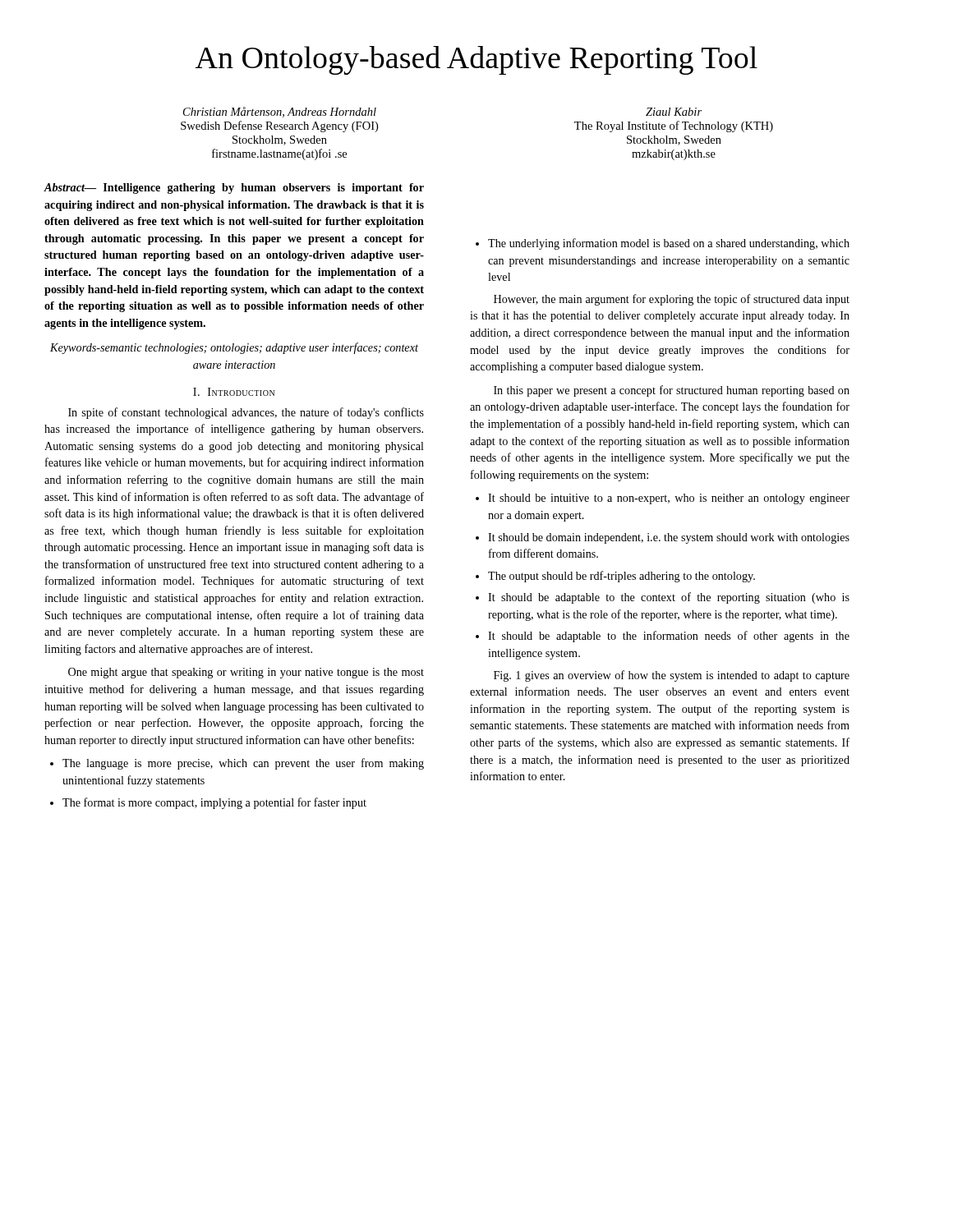Select the region starting "The output should be rdf-triples adhering to"
This screenshot has height=1232, width=953.
tap(622, 576)
